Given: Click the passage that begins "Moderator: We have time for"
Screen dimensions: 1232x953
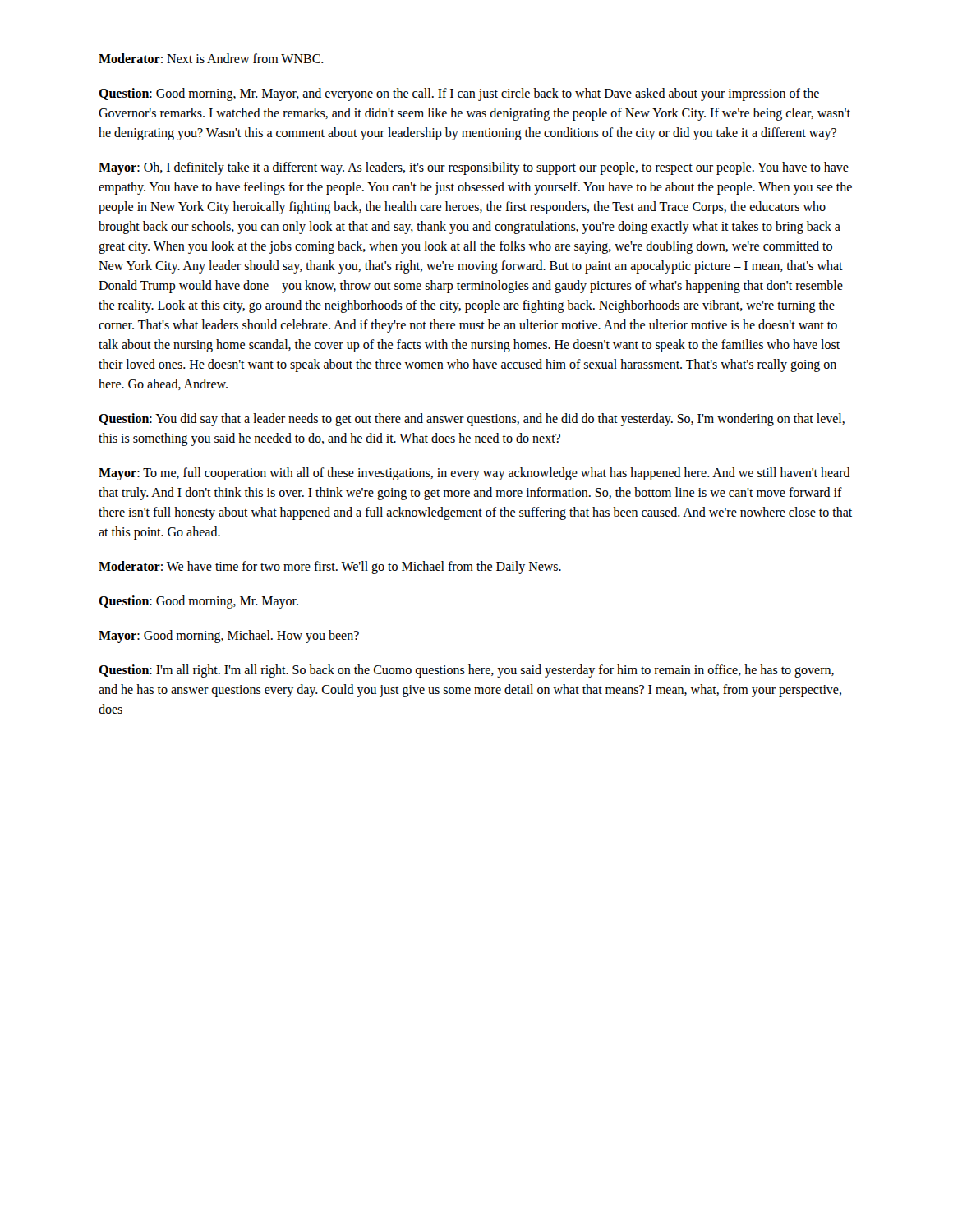Looking at the screenshot, I should [x=330, y=566].
